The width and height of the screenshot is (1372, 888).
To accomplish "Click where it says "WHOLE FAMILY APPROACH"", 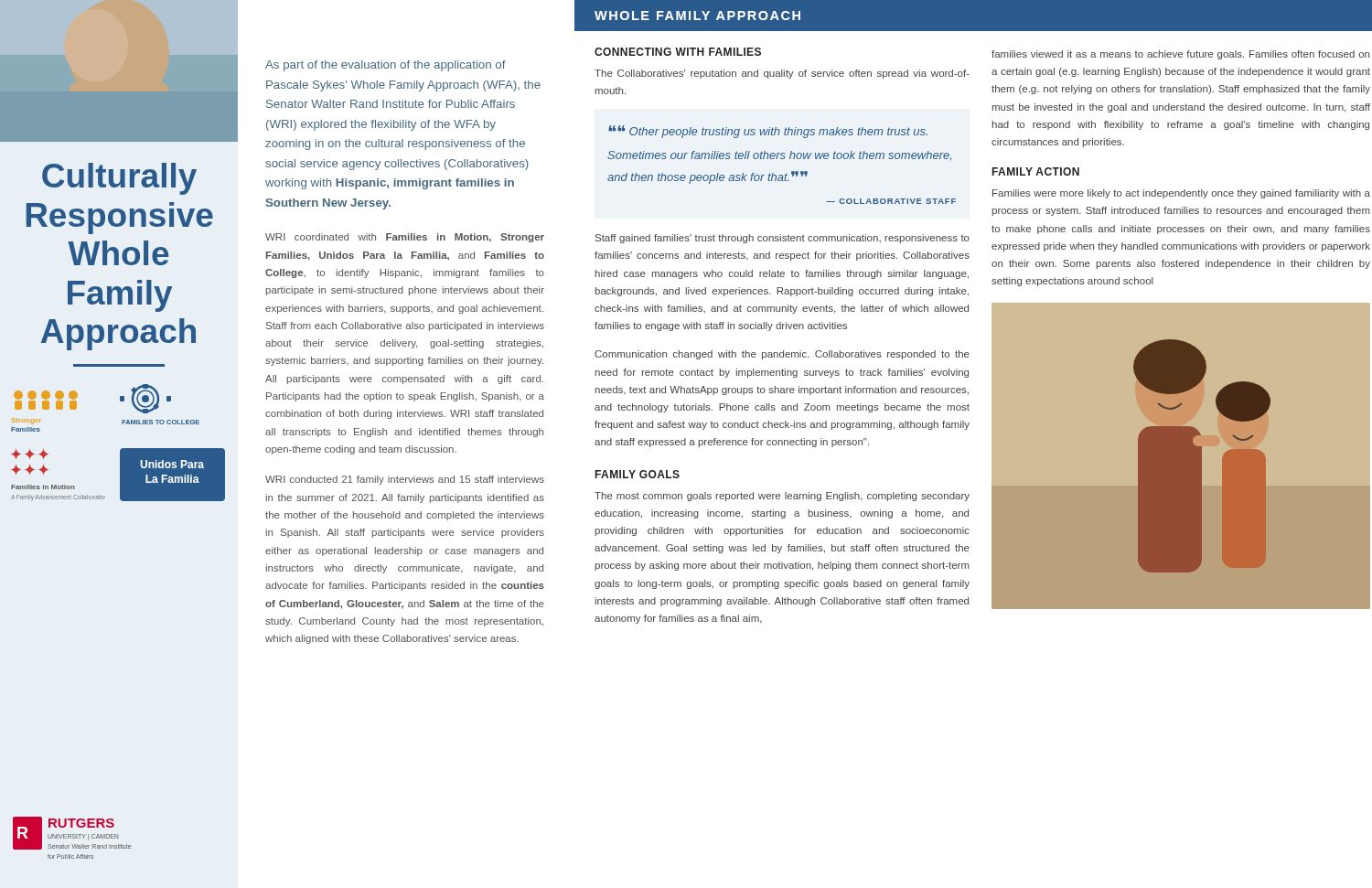I will [x=699, y=16].
